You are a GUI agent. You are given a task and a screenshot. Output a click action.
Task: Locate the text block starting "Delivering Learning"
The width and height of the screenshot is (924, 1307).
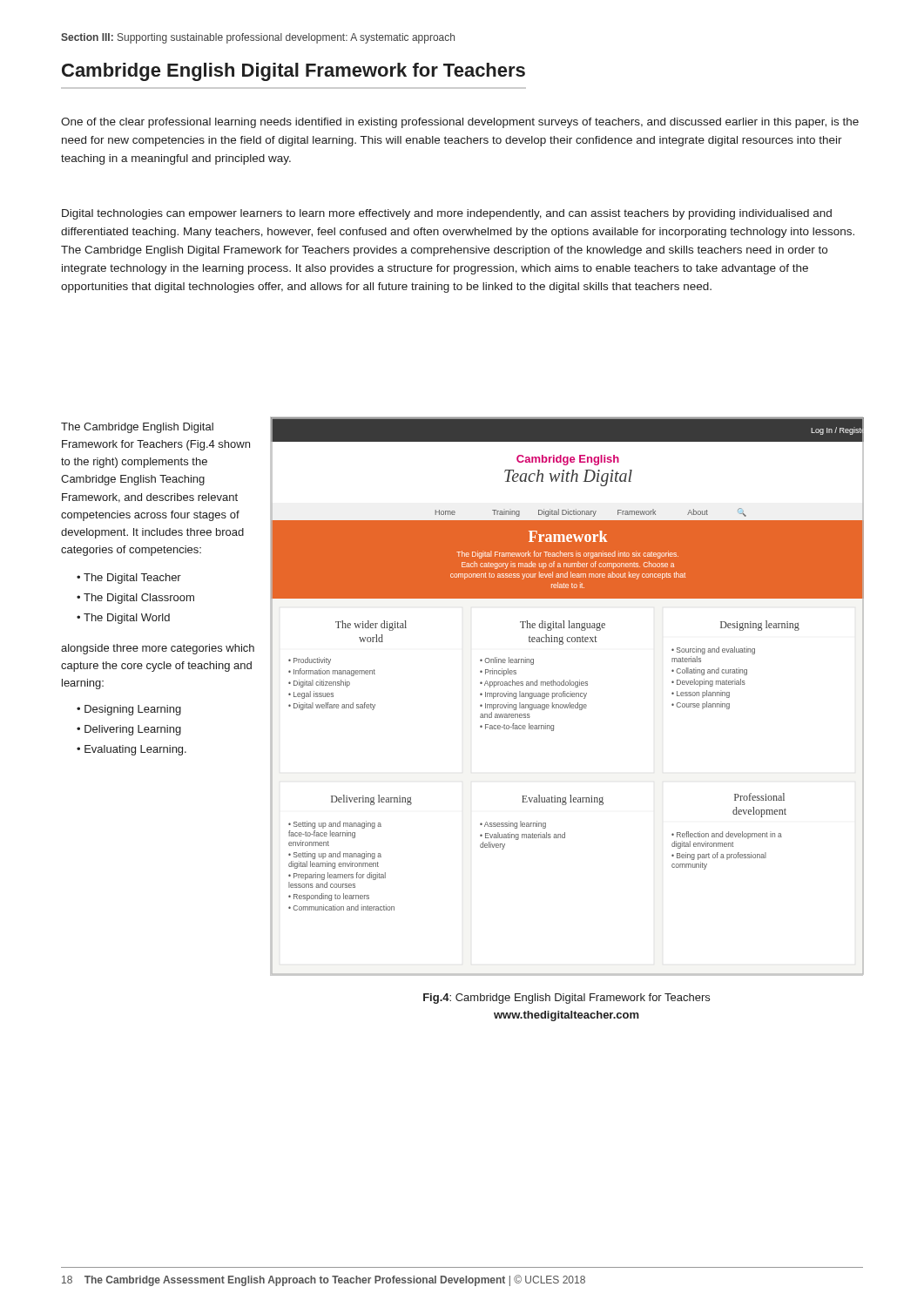133,729
